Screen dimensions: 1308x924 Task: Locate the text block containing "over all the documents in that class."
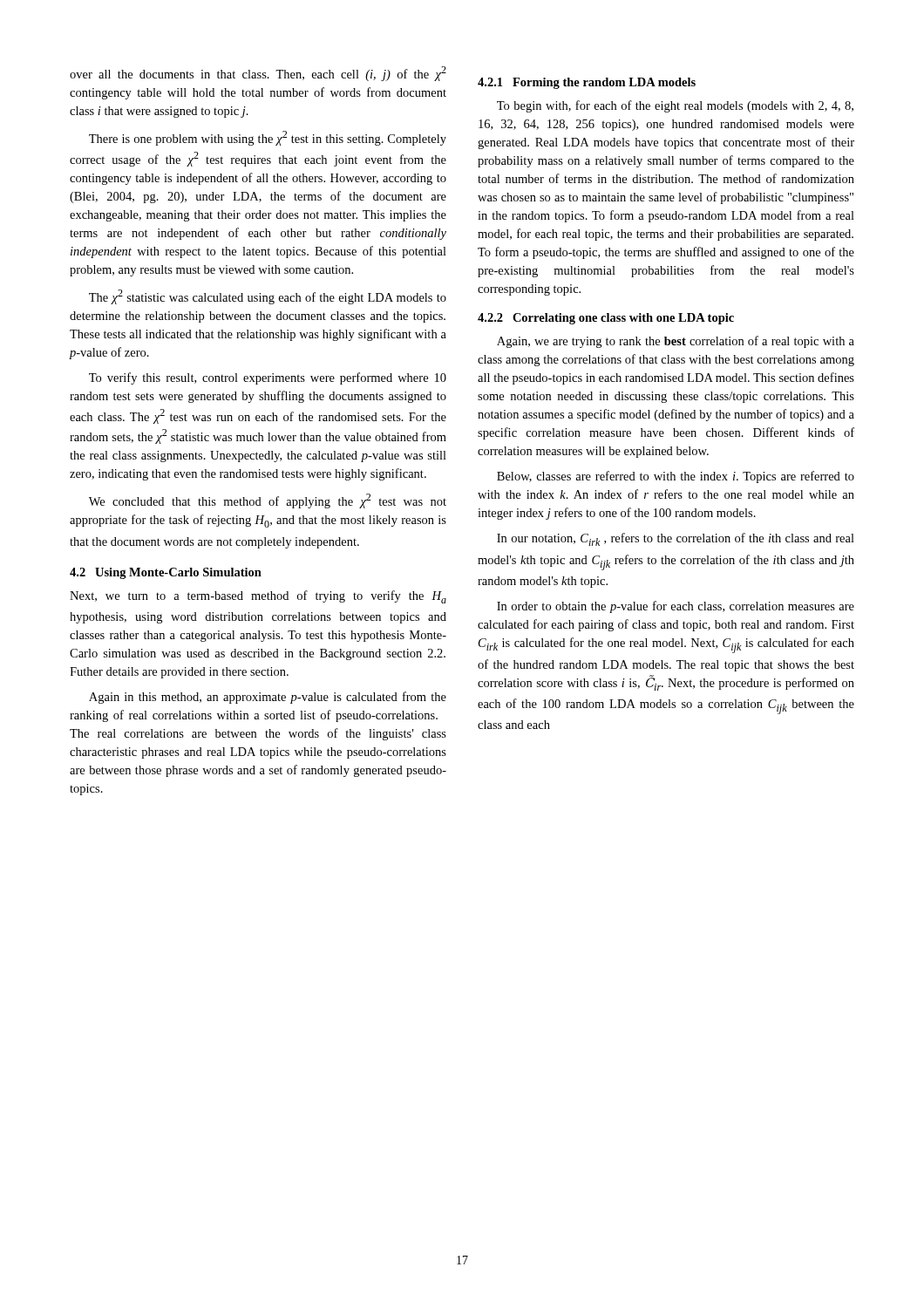[258, 307]
